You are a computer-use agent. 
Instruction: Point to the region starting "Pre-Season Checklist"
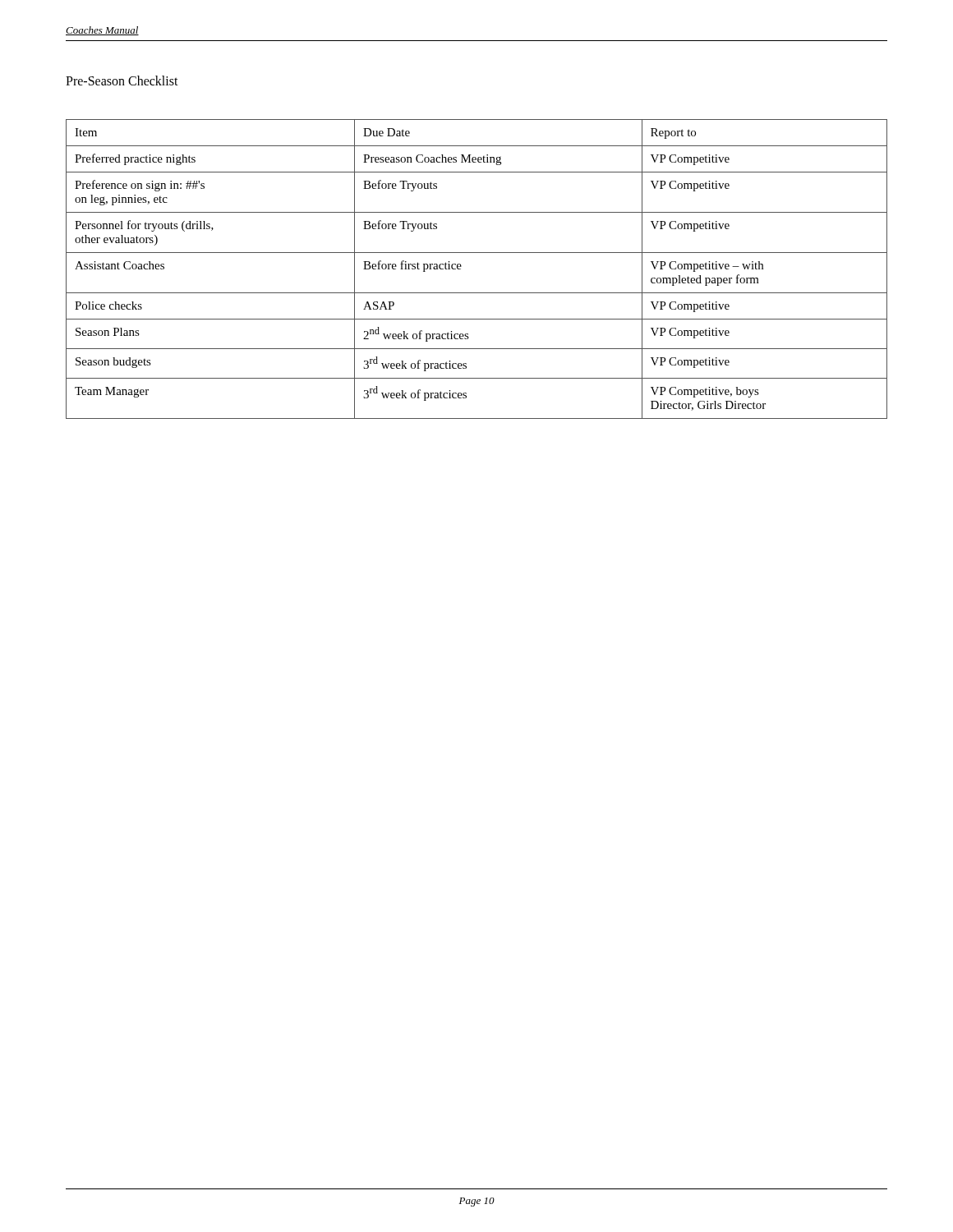point(122,81)
